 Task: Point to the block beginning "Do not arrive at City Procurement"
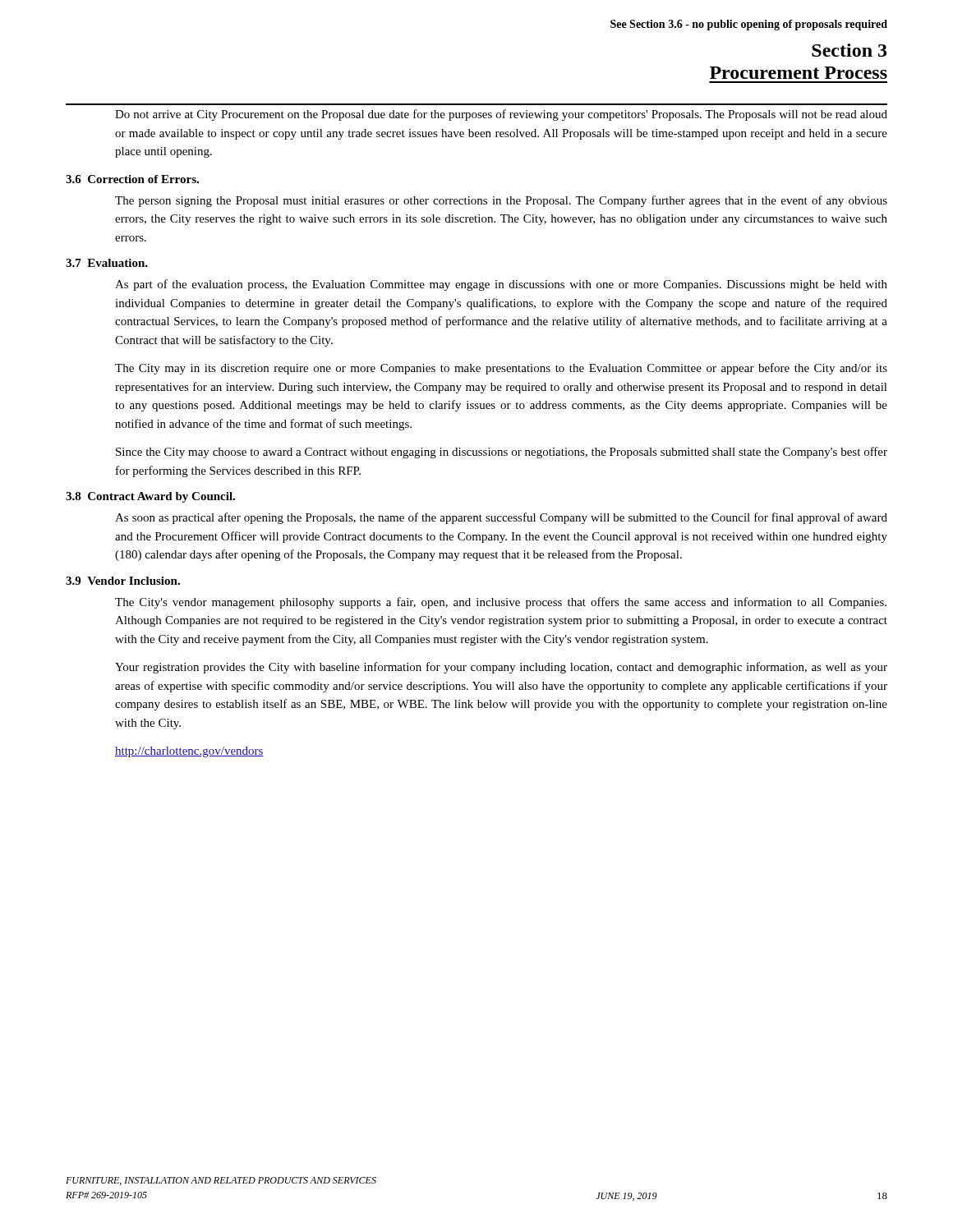point(501,133)
